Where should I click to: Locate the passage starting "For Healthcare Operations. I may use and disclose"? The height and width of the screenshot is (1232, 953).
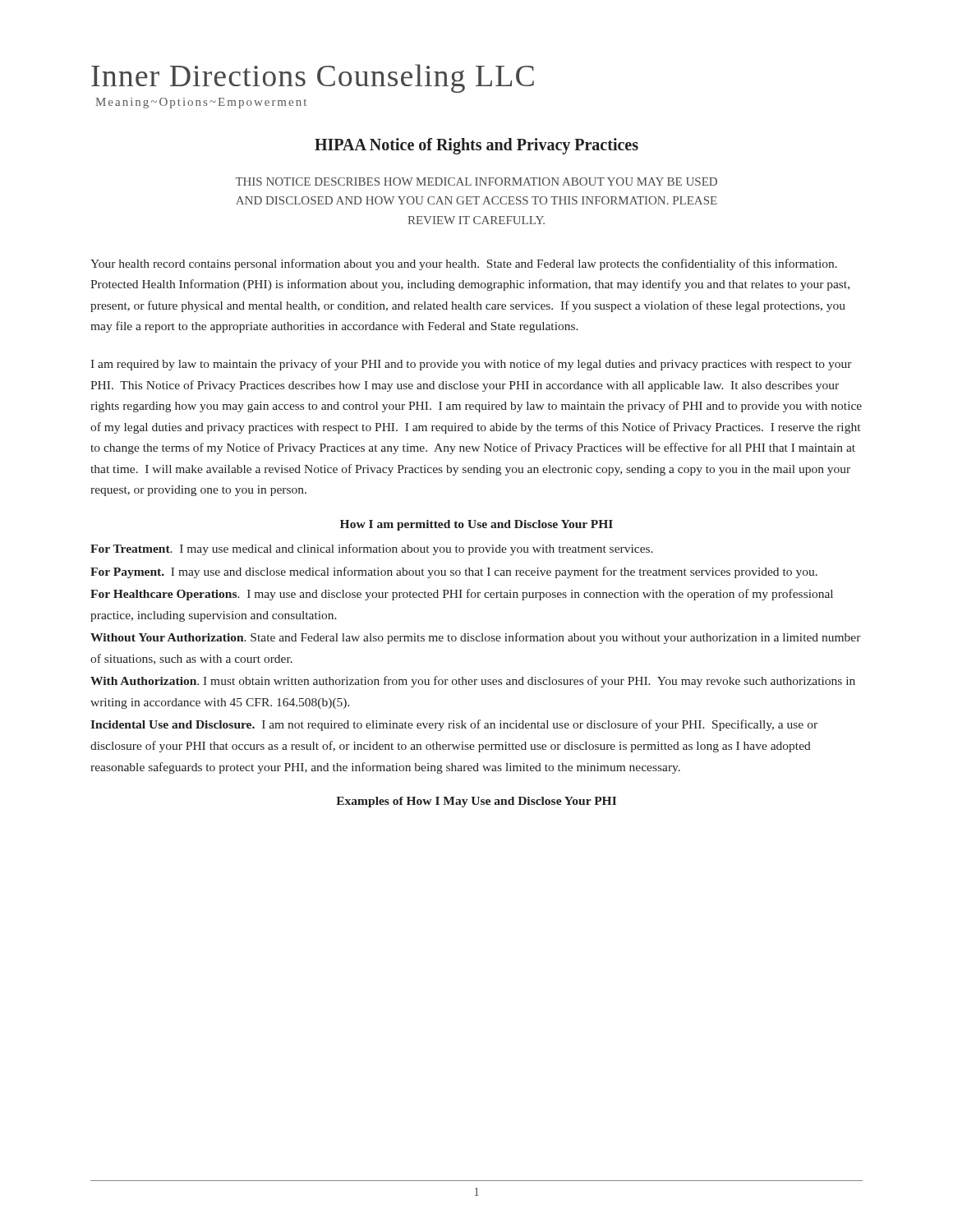(x=462, y=604)
